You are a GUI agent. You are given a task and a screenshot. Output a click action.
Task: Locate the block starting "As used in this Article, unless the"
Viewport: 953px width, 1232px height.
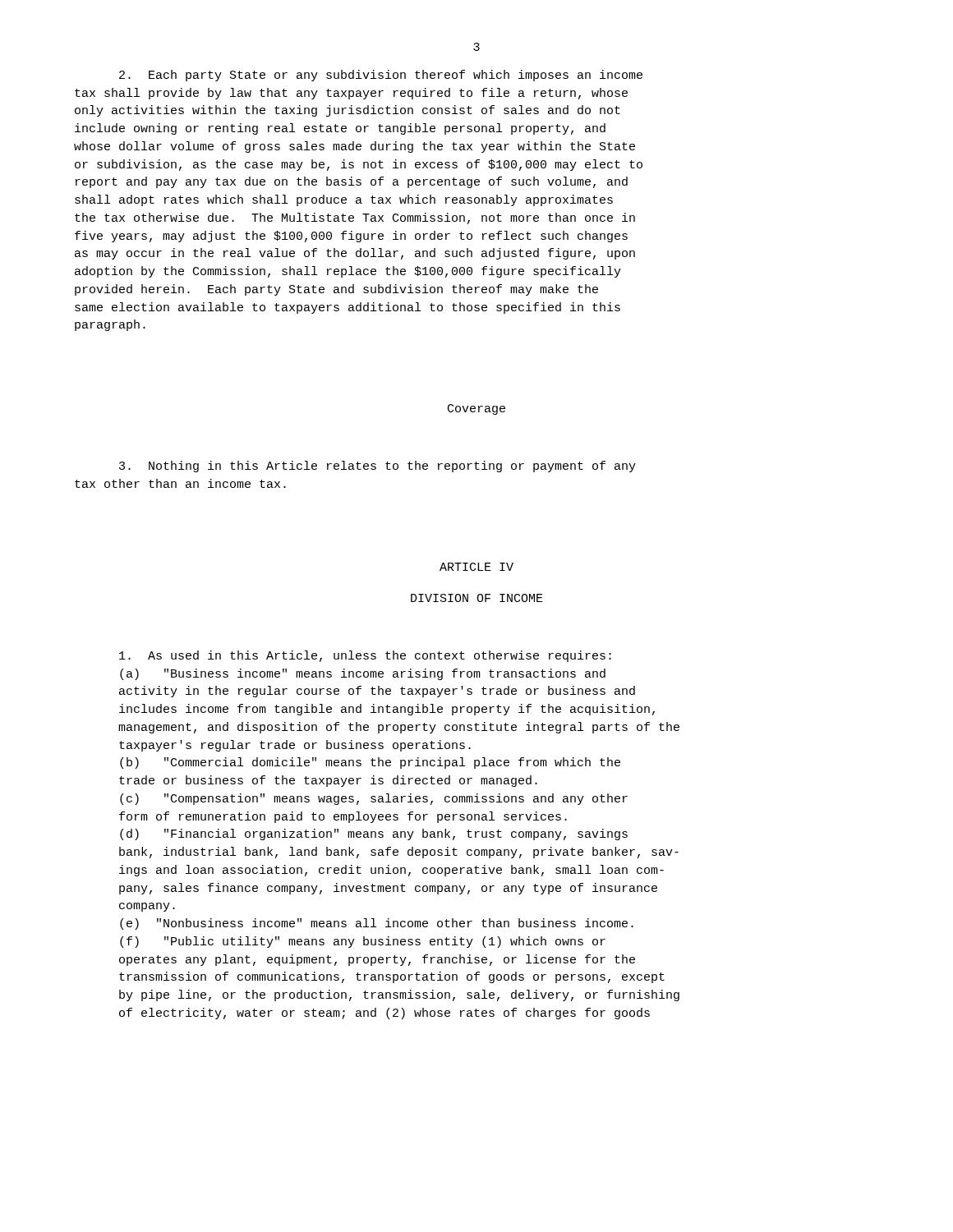(366, 656)
